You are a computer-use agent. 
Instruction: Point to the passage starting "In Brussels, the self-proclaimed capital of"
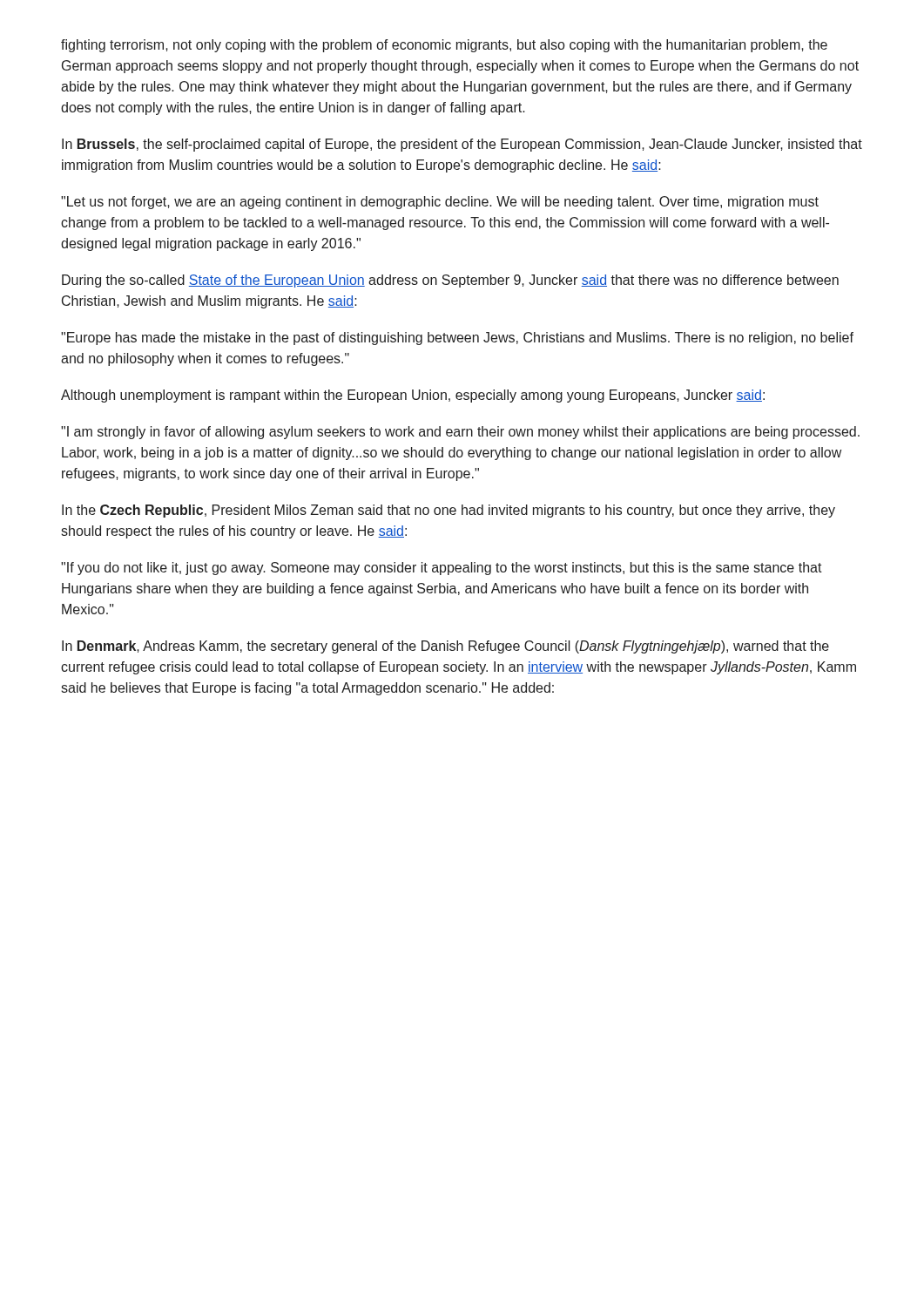pos(462,155)
